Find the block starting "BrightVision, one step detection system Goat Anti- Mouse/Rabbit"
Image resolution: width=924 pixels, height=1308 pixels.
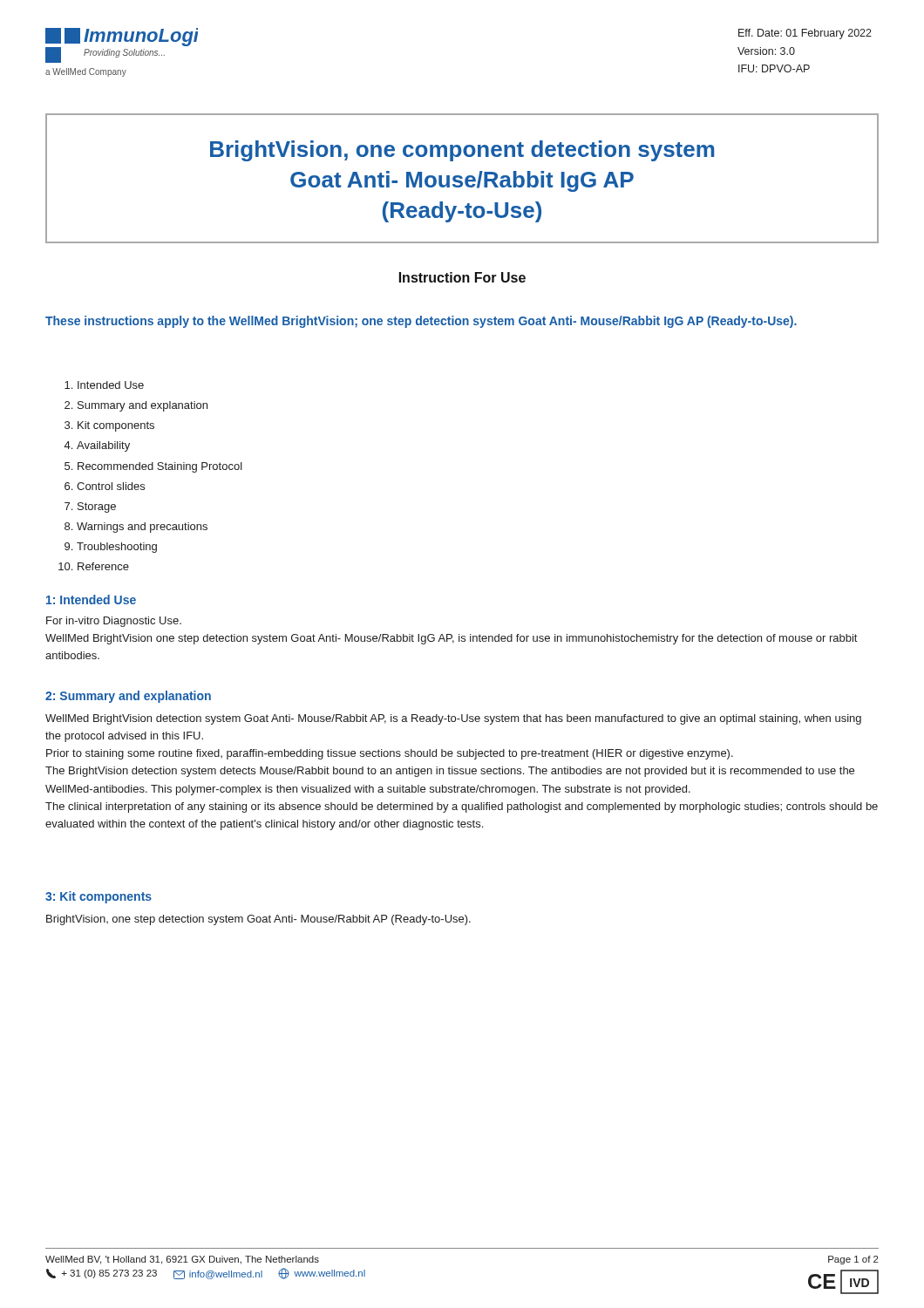click(x=462, y=919)
